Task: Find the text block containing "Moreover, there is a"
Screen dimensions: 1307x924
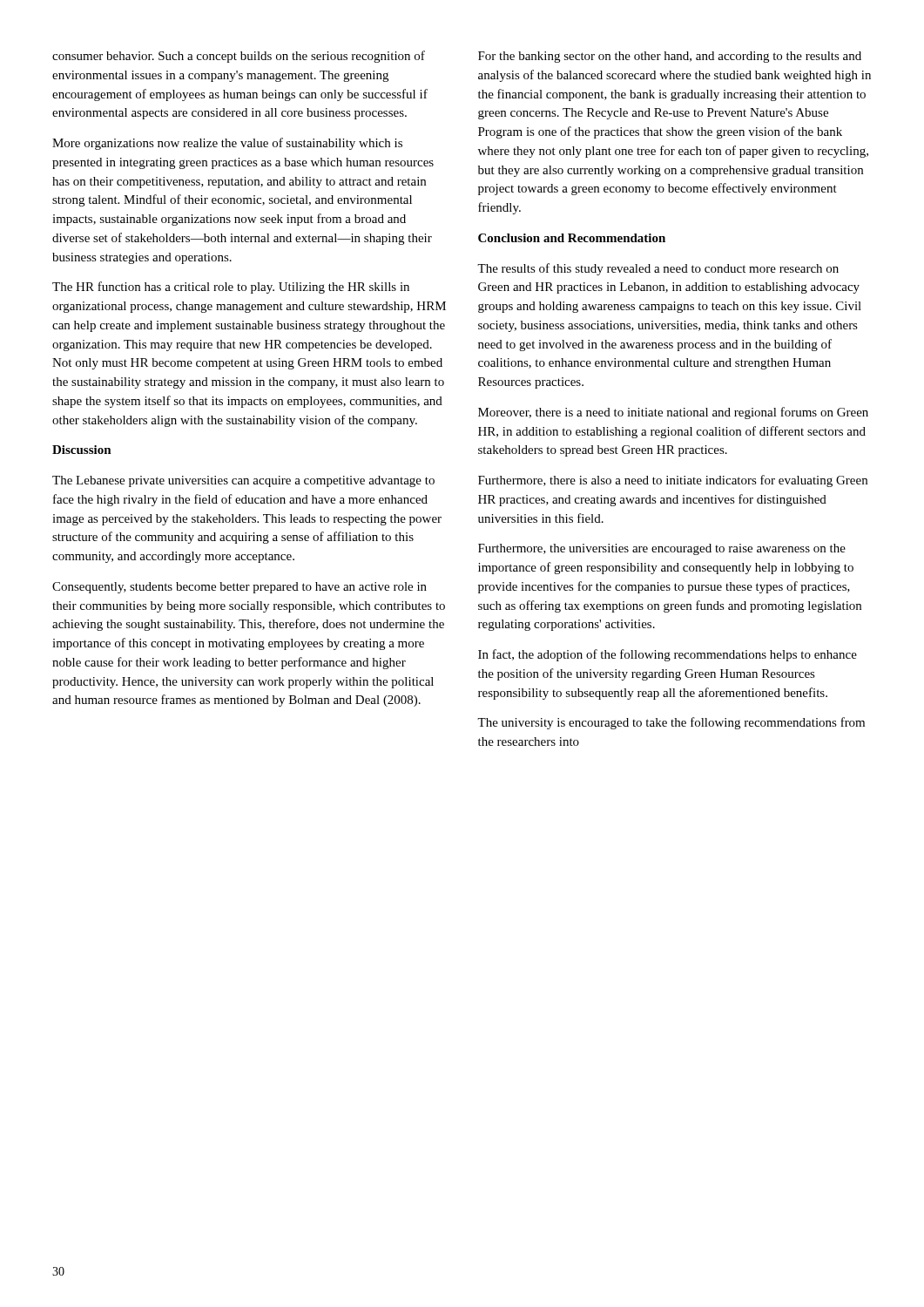Action: (x=675, y=432)
